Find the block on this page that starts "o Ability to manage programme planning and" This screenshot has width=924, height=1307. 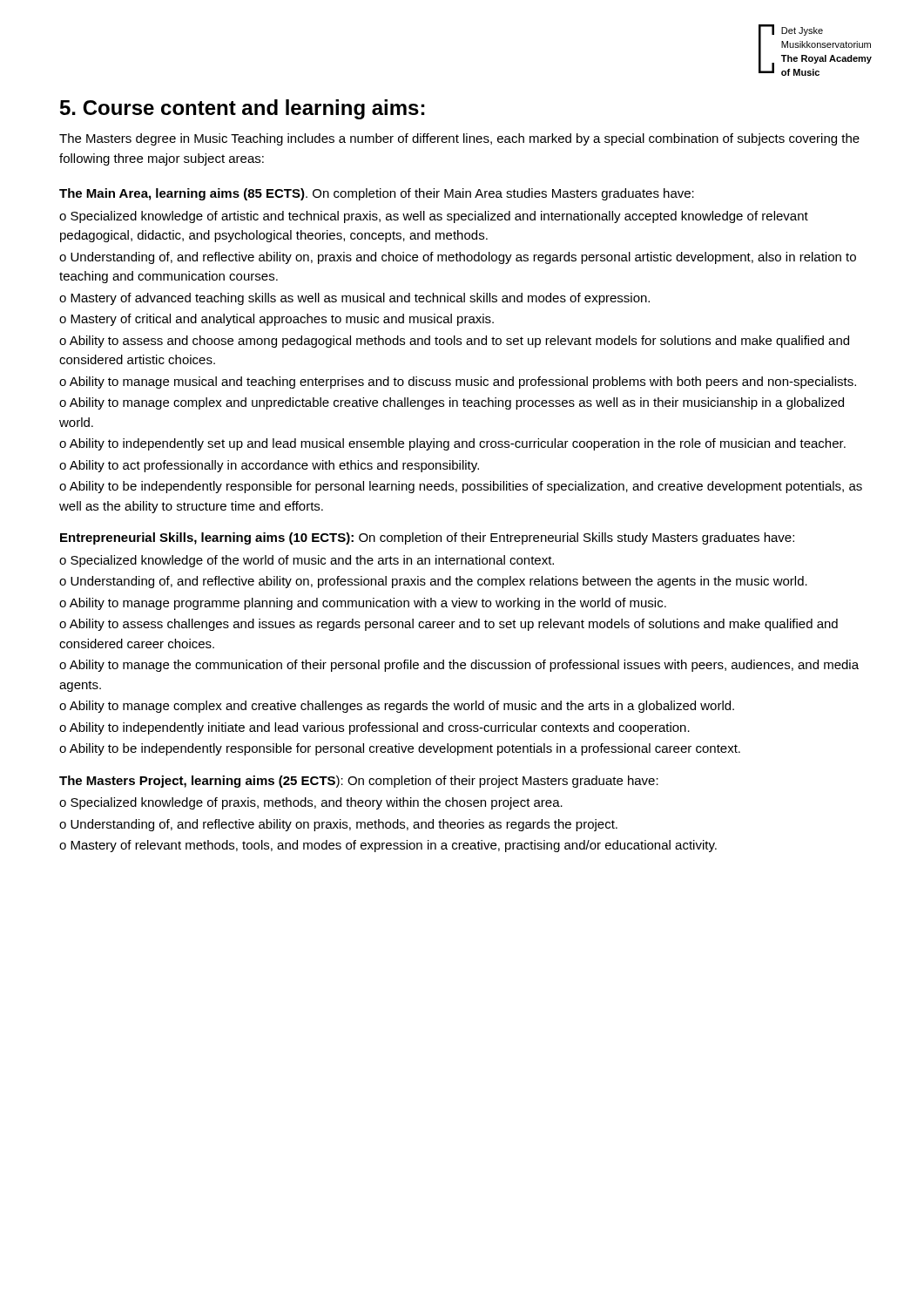tap(363, 602)
